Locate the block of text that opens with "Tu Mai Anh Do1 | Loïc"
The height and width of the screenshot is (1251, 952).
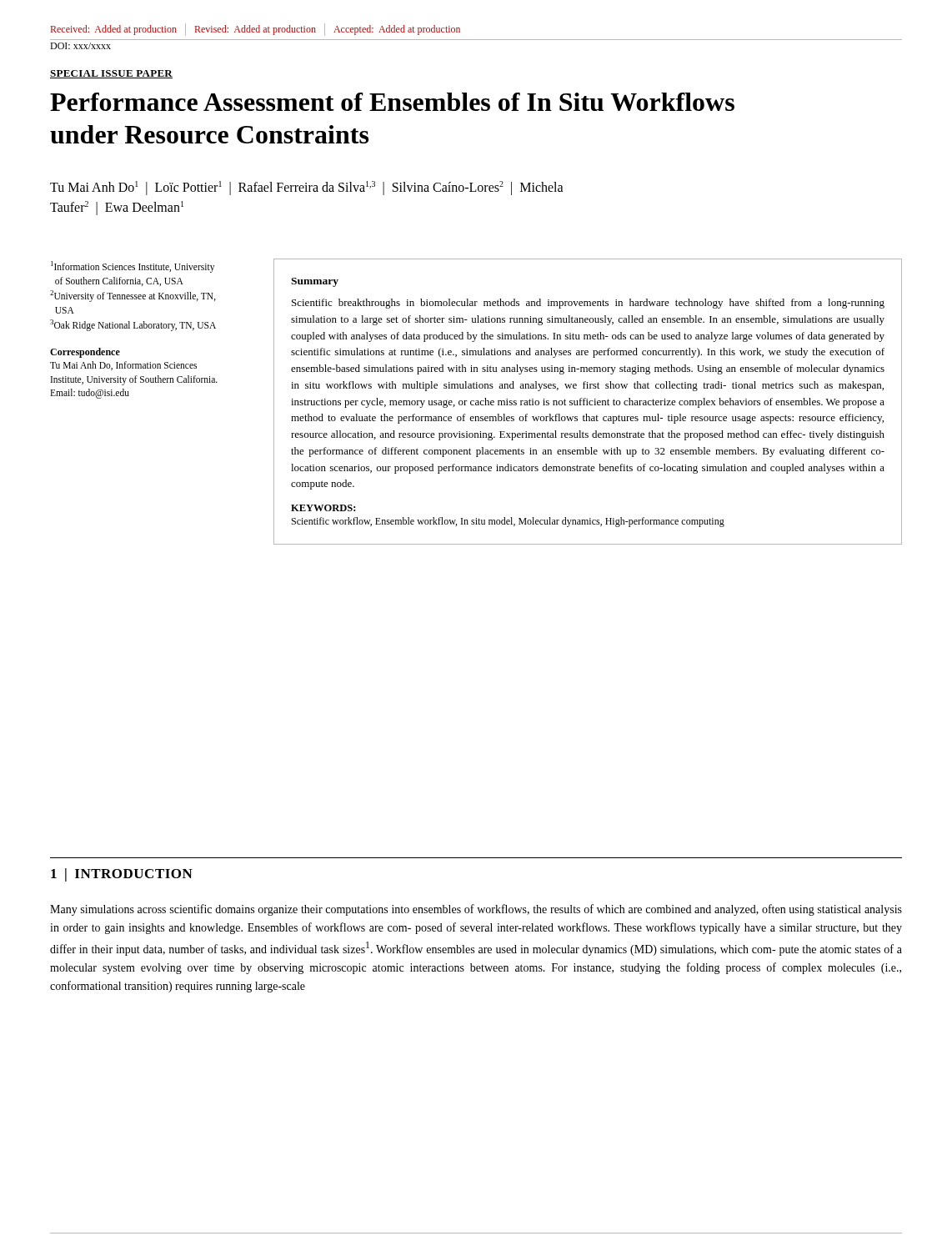pyautogui.click(x=307, y=197)
